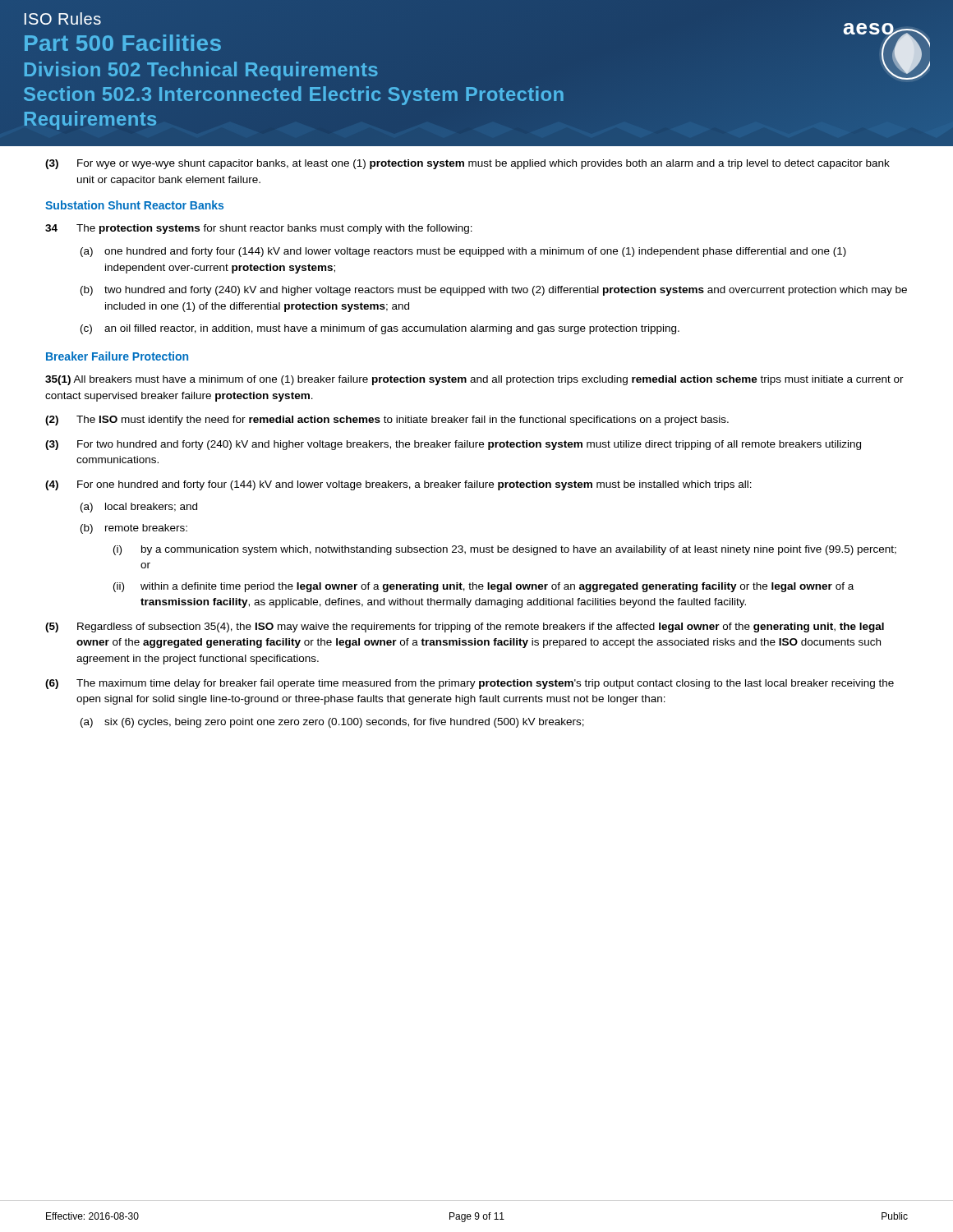This screenshot has width=953, height=1232.
Task: Find the block starting "(a) one hundred and forty four"
Action: pos(494,259)
